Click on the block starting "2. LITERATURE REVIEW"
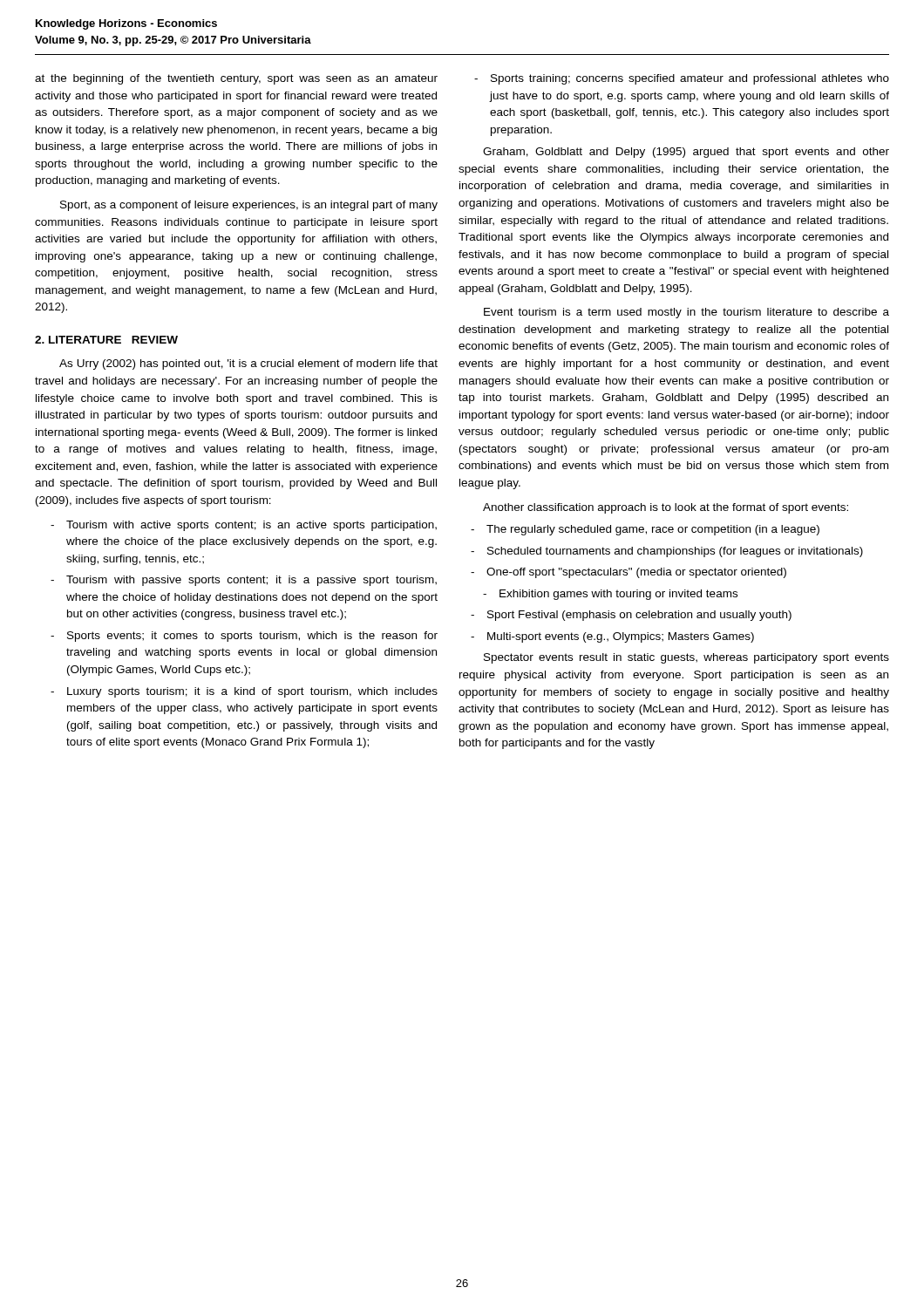 (x=106, y=340)
